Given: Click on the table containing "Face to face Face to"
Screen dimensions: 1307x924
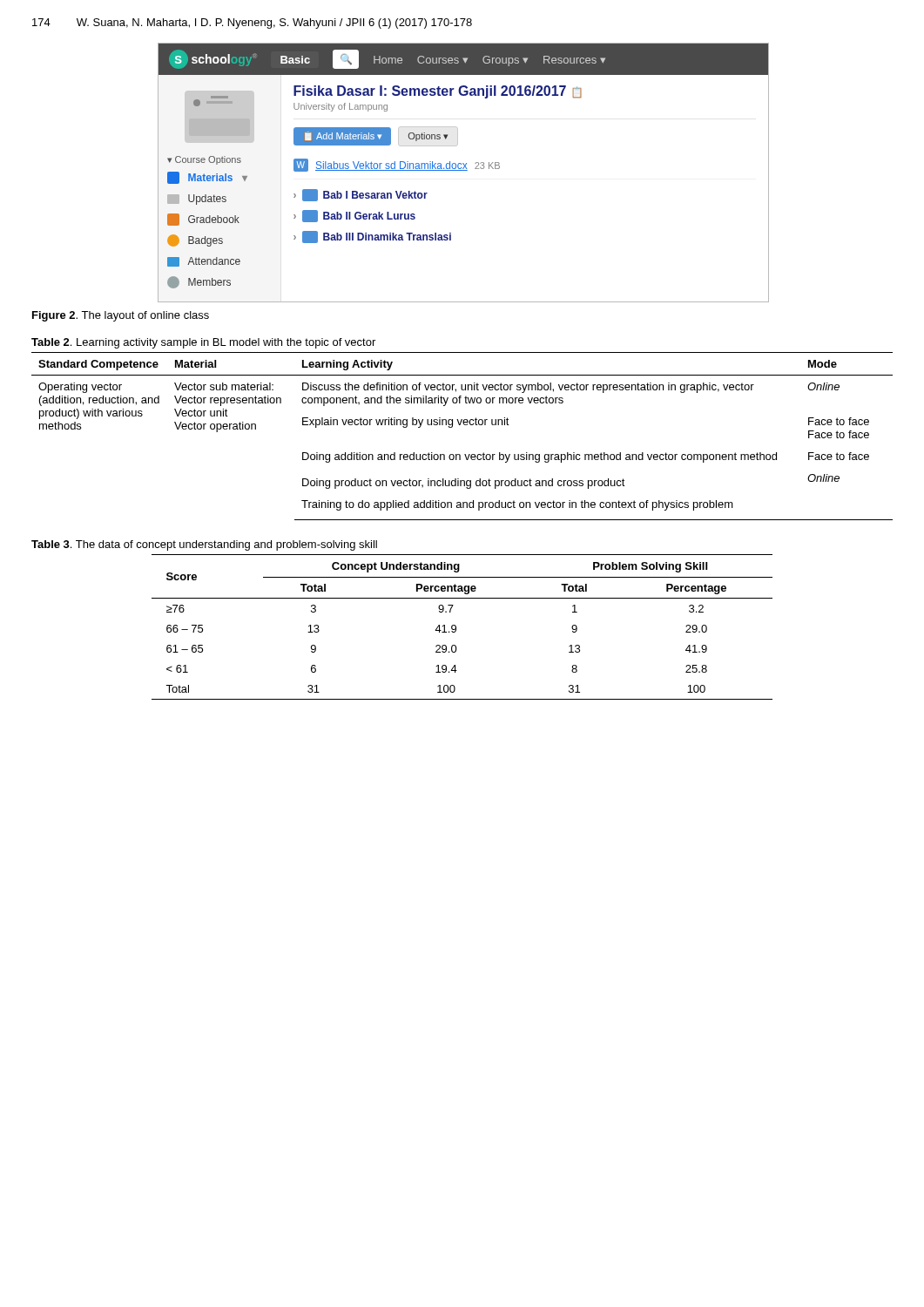Looking at the screenshot, I should 462,436.
